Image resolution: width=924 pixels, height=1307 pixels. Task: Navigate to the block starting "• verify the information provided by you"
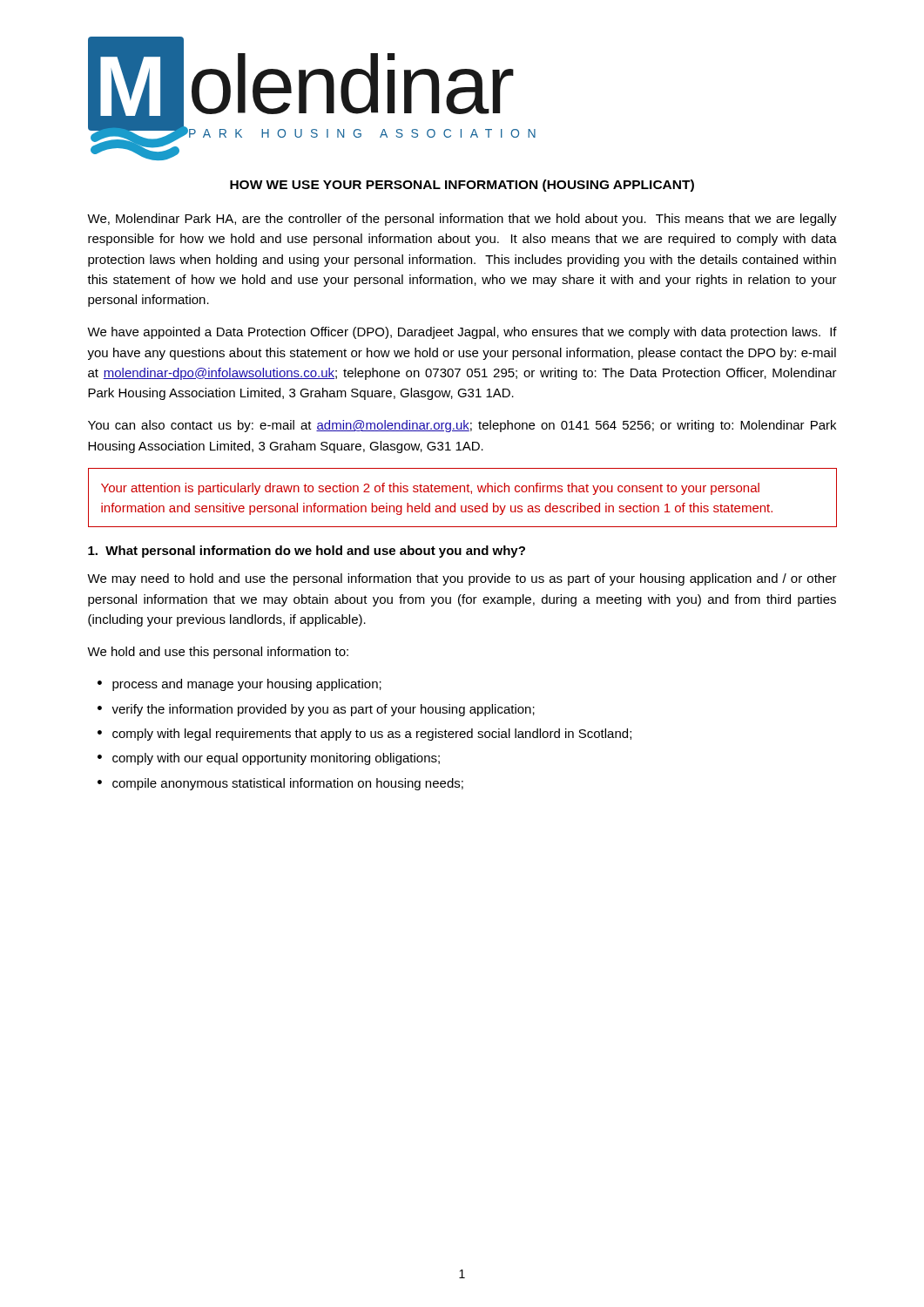click(462, 709)
